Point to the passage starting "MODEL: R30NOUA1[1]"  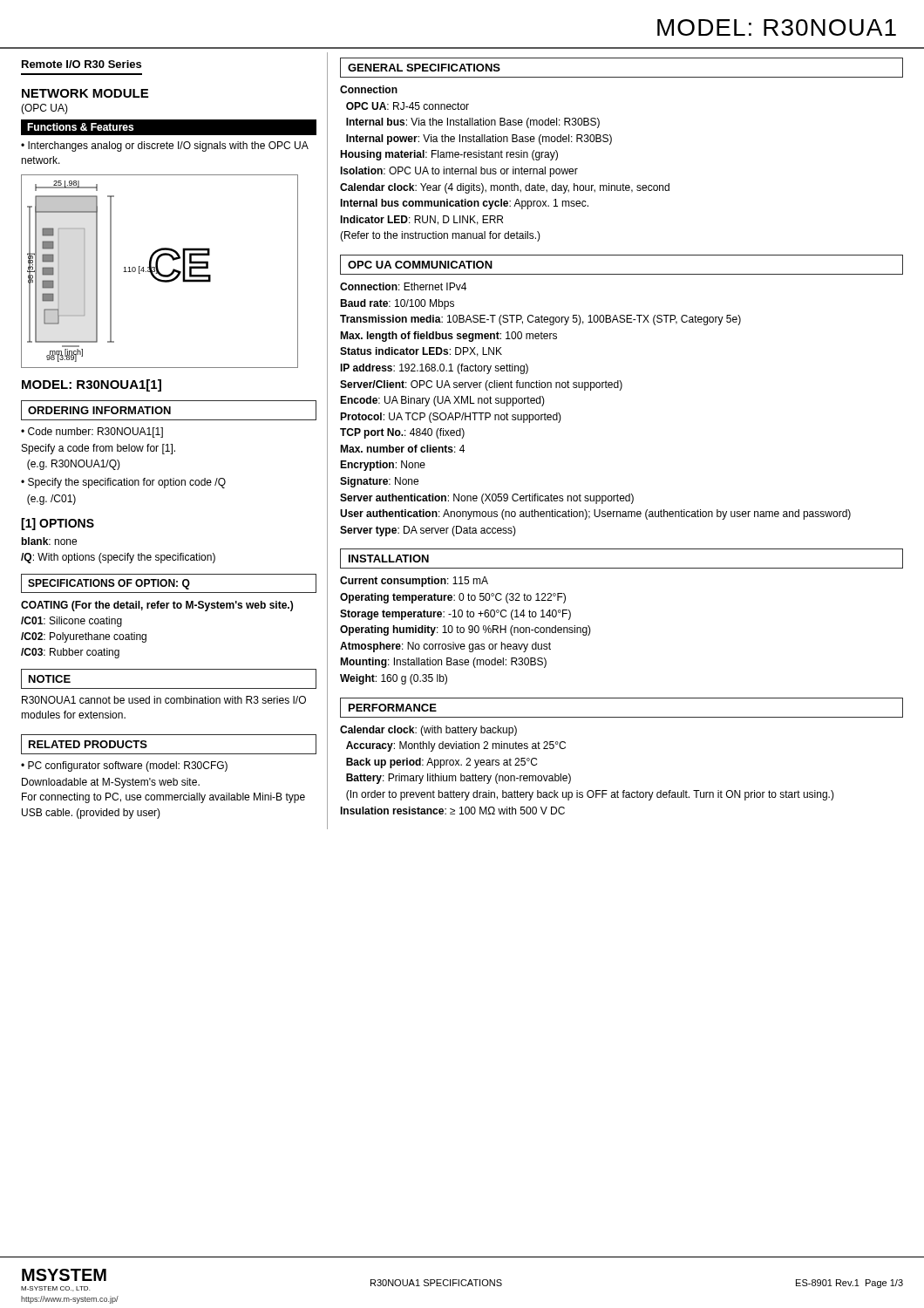[x=91, y=384]
